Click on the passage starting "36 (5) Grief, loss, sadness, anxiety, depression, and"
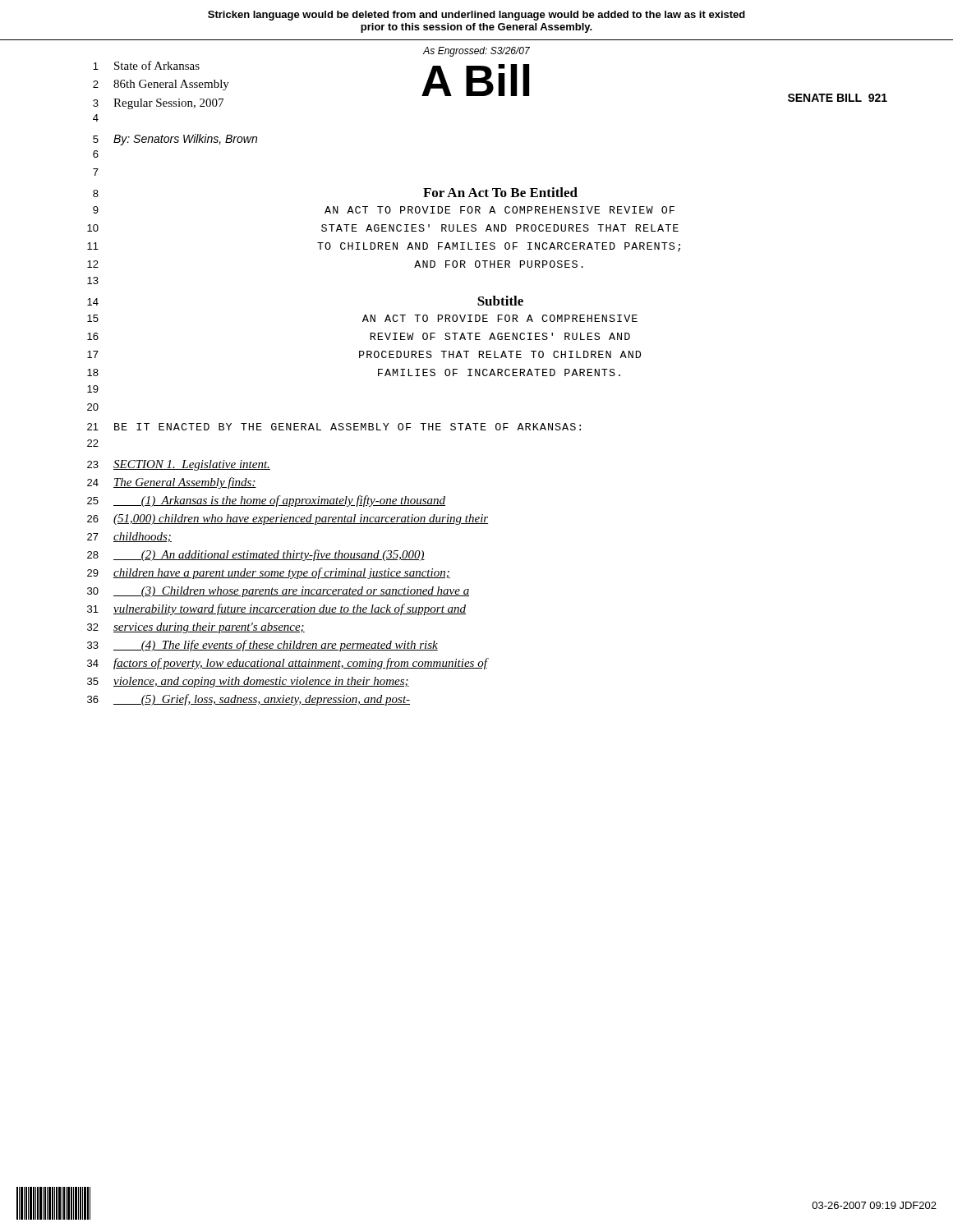This screenshot has width=953, height=1232. (x=249, y=700)
